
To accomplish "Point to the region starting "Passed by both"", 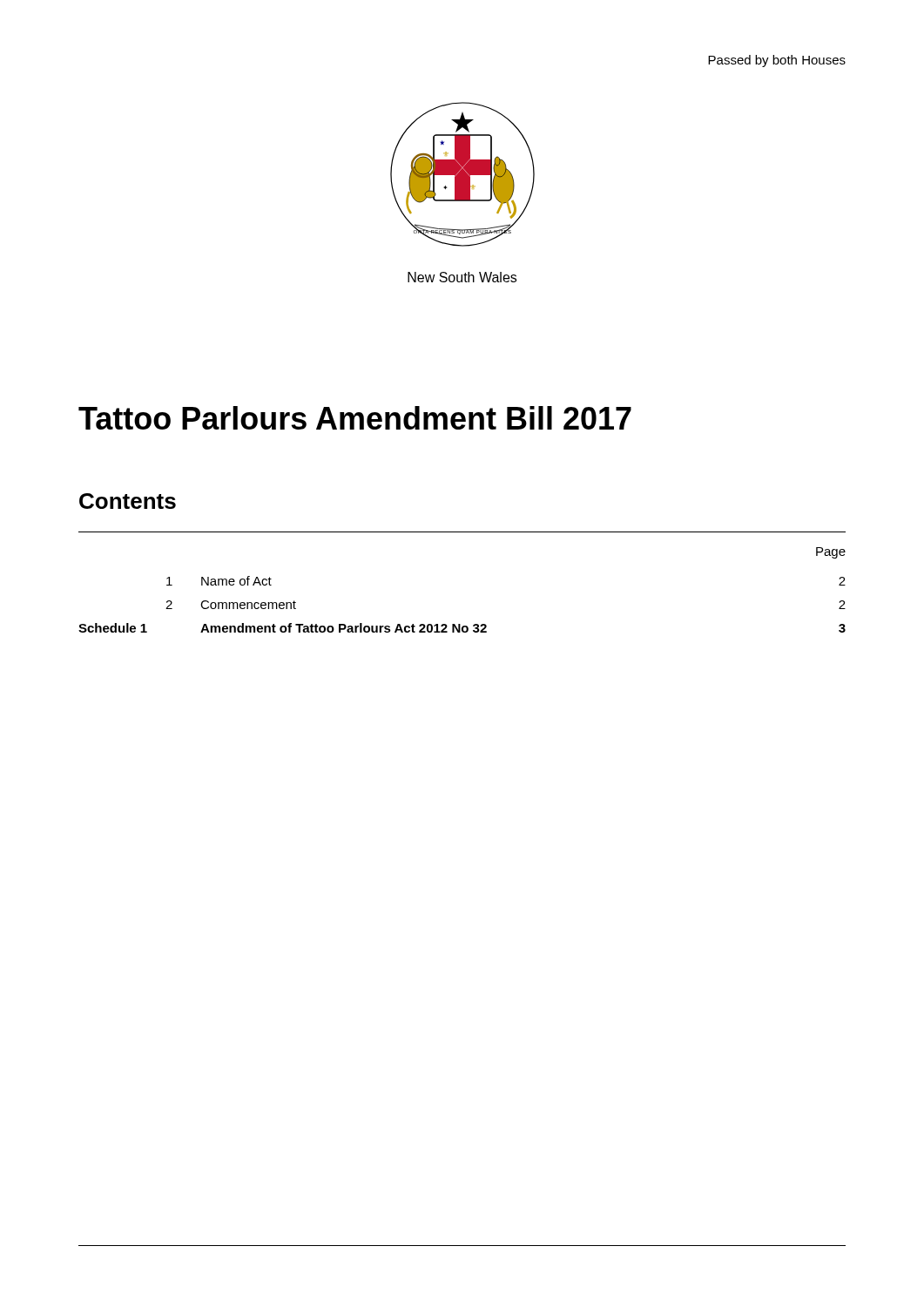I will pos(777,60).
